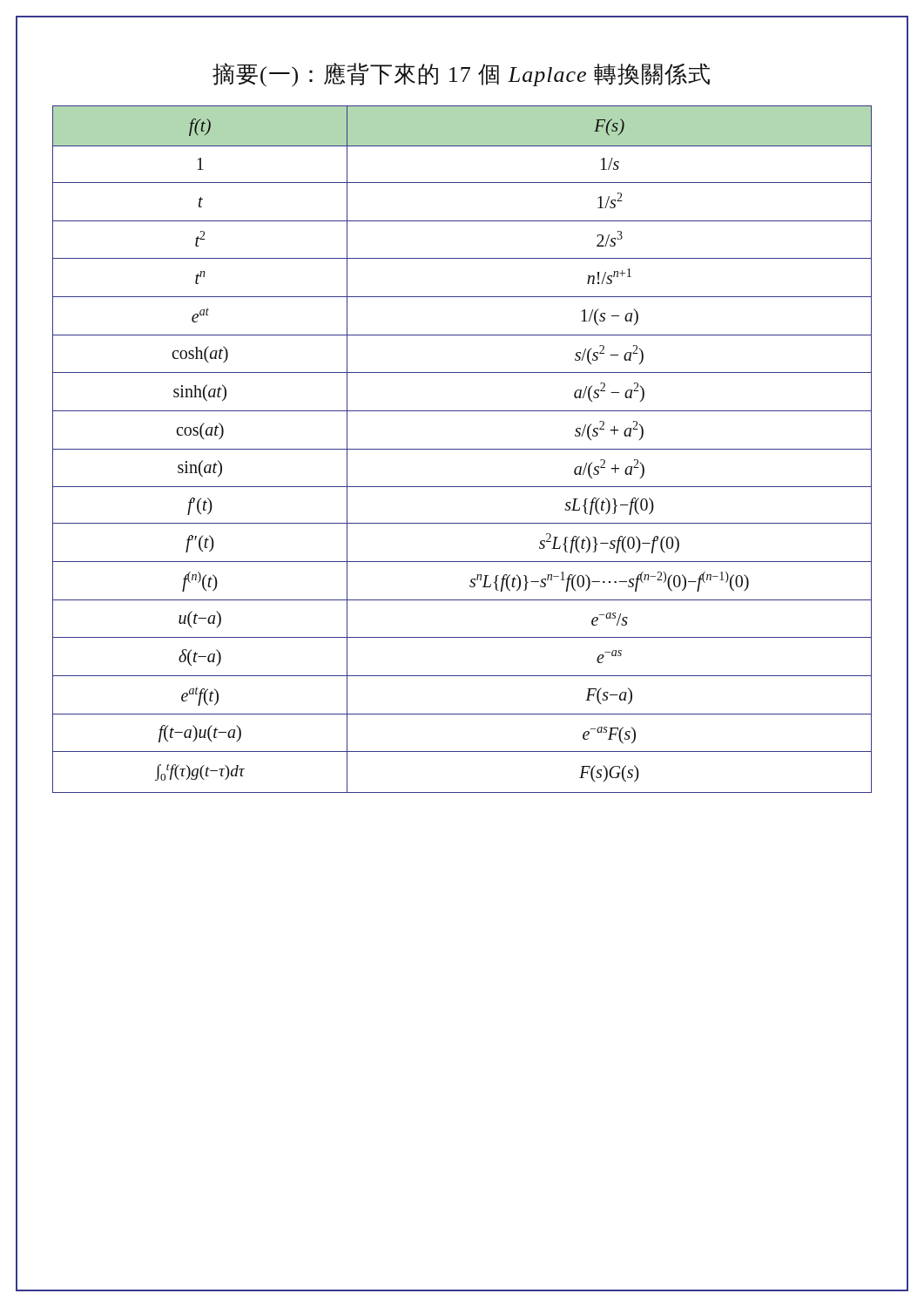Find the region starting "摘要(一)：應背下來的 17 個 Laplace 轉換關係式"

point(462,74)
